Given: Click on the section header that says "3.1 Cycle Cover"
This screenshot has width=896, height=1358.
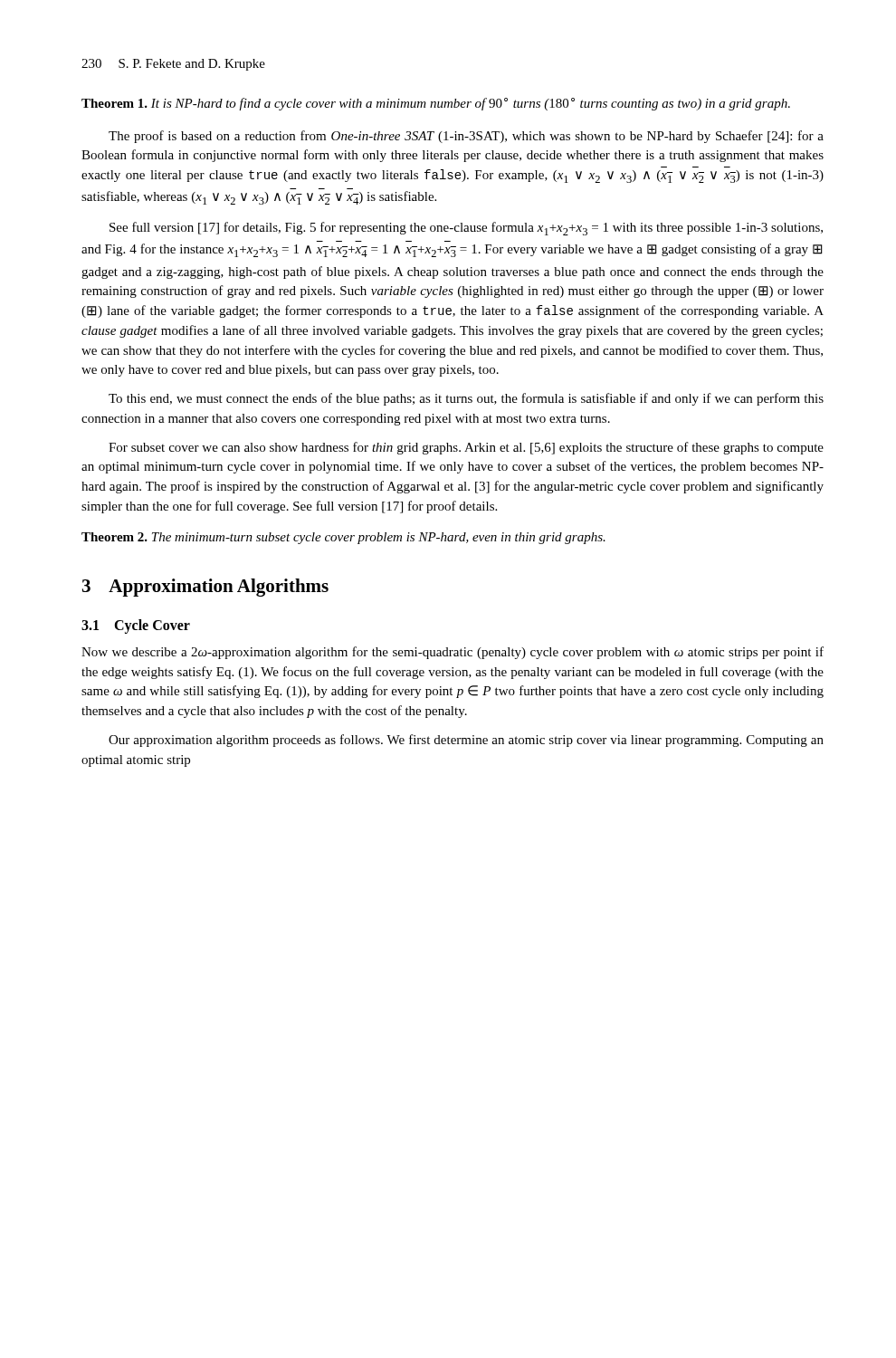Looking at the screenshot, I should click(136, 625).
